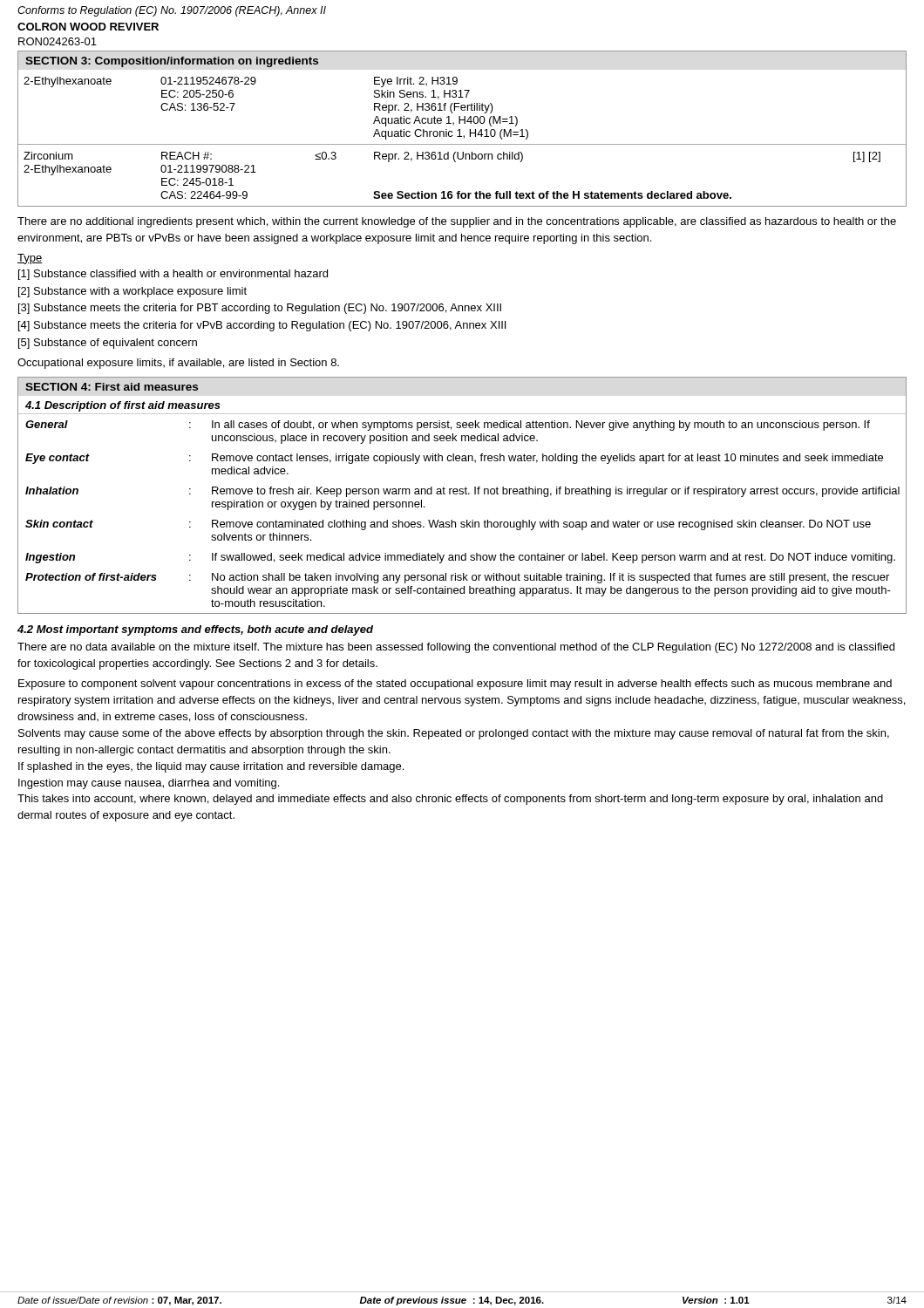Locate the text block that says "There are no data available on the mixture"
This screenshot has height=1308, width=924.
click(456, 655)
